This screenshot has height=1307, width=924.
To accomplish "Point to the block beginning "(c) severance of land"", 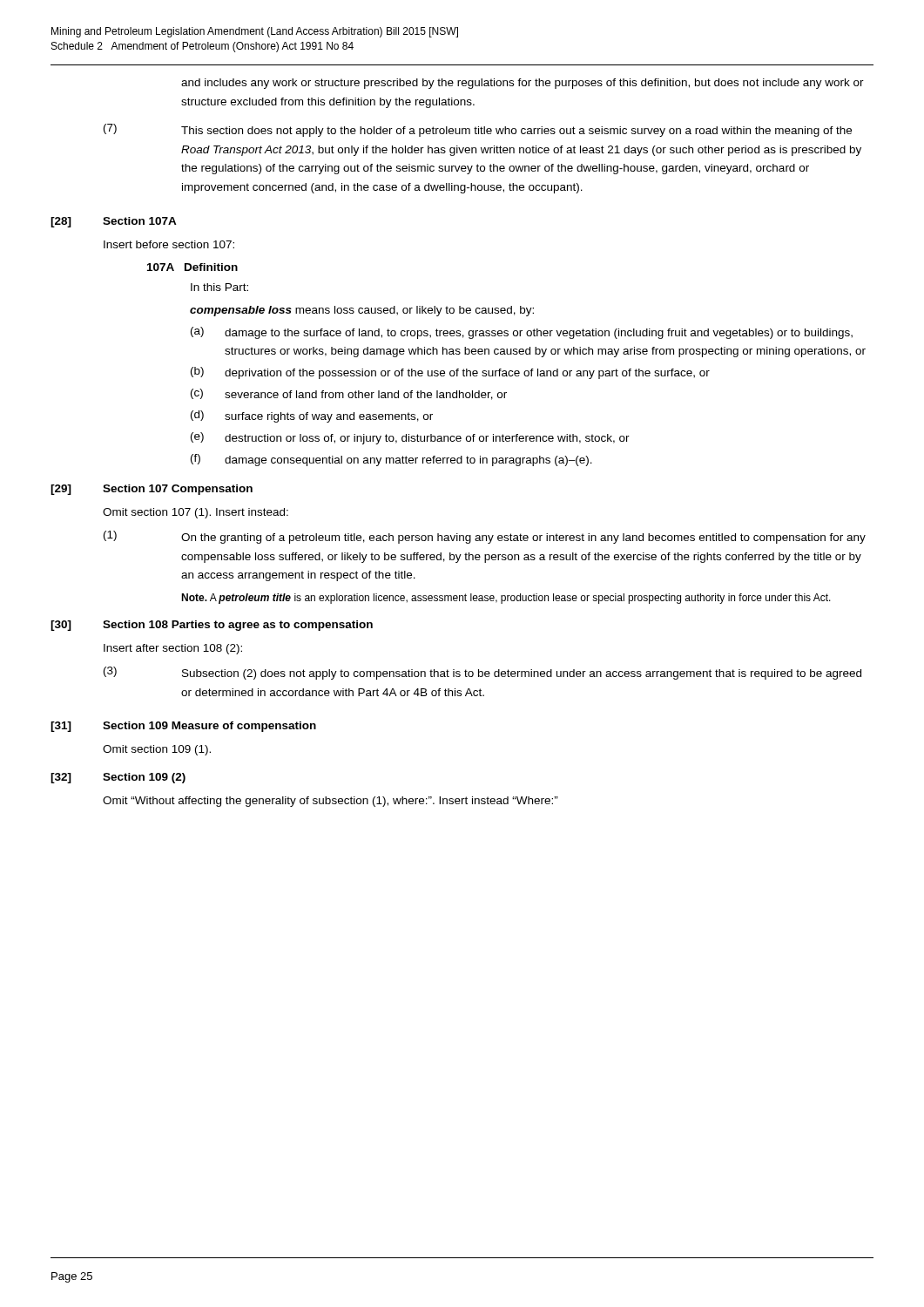I will [x=349, y=394].
